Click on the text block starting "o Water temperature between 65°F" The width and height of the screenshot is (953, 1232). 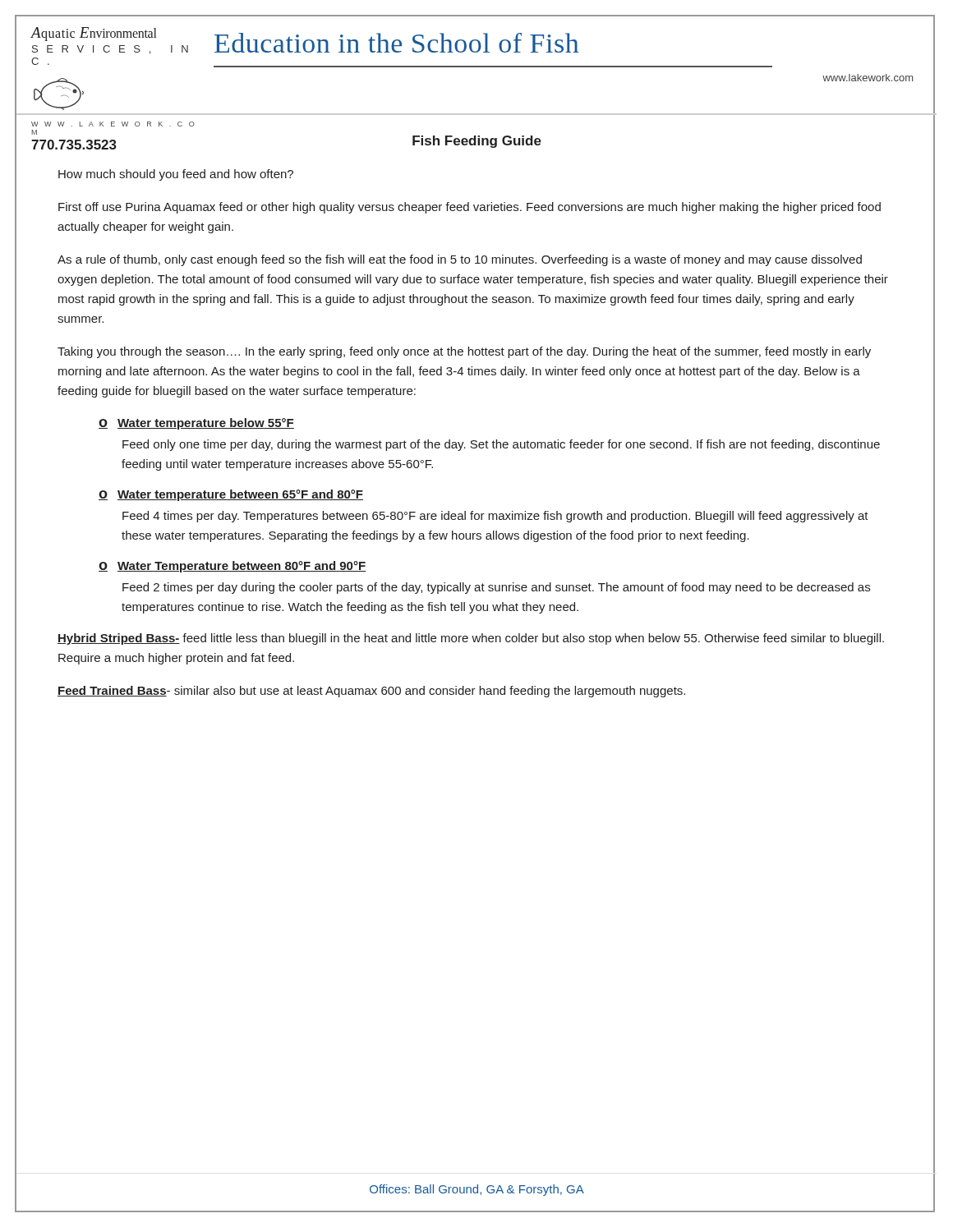point(497,515)
